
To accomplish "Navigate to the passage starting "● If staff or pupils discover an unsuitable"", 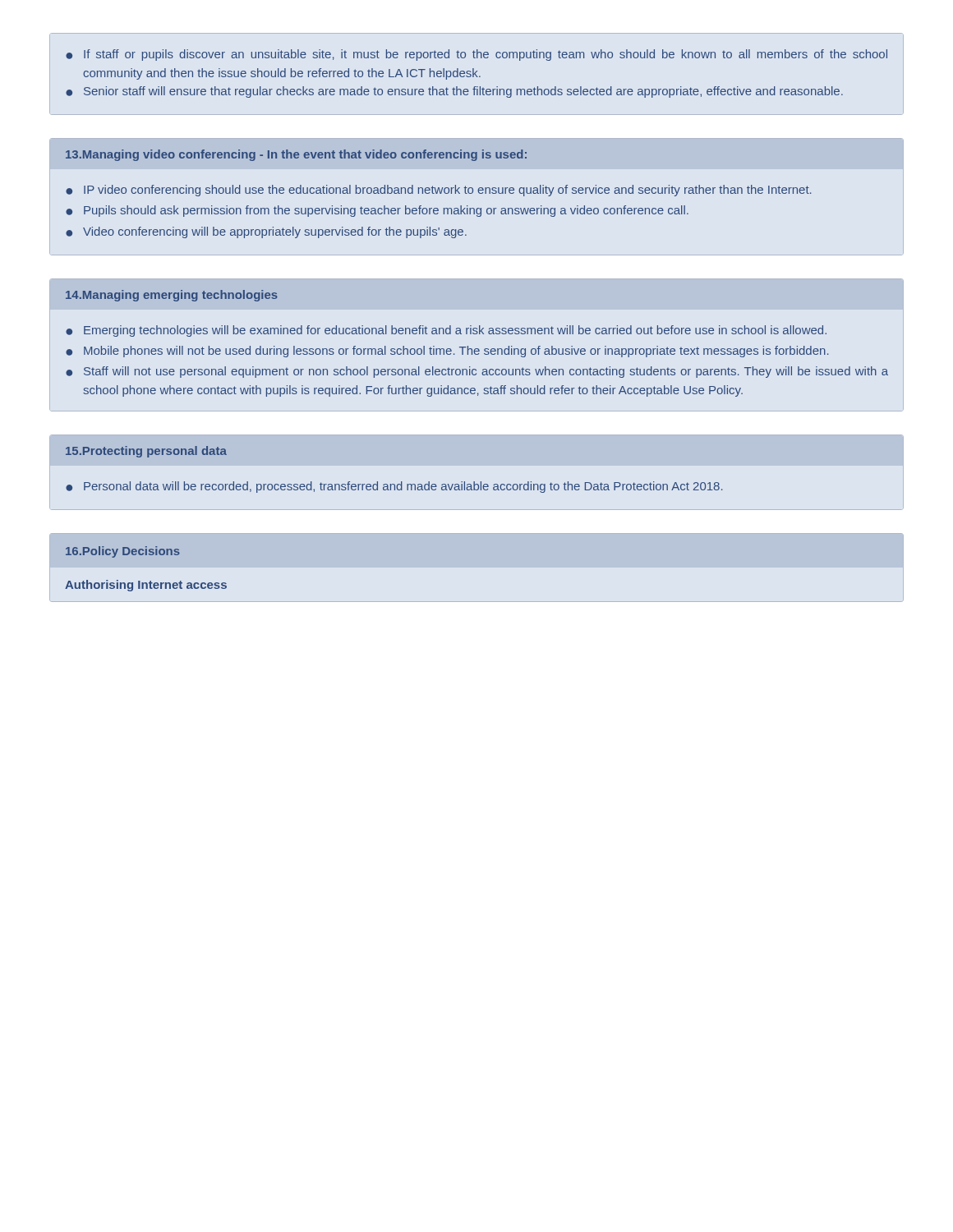I will (476, 64).
